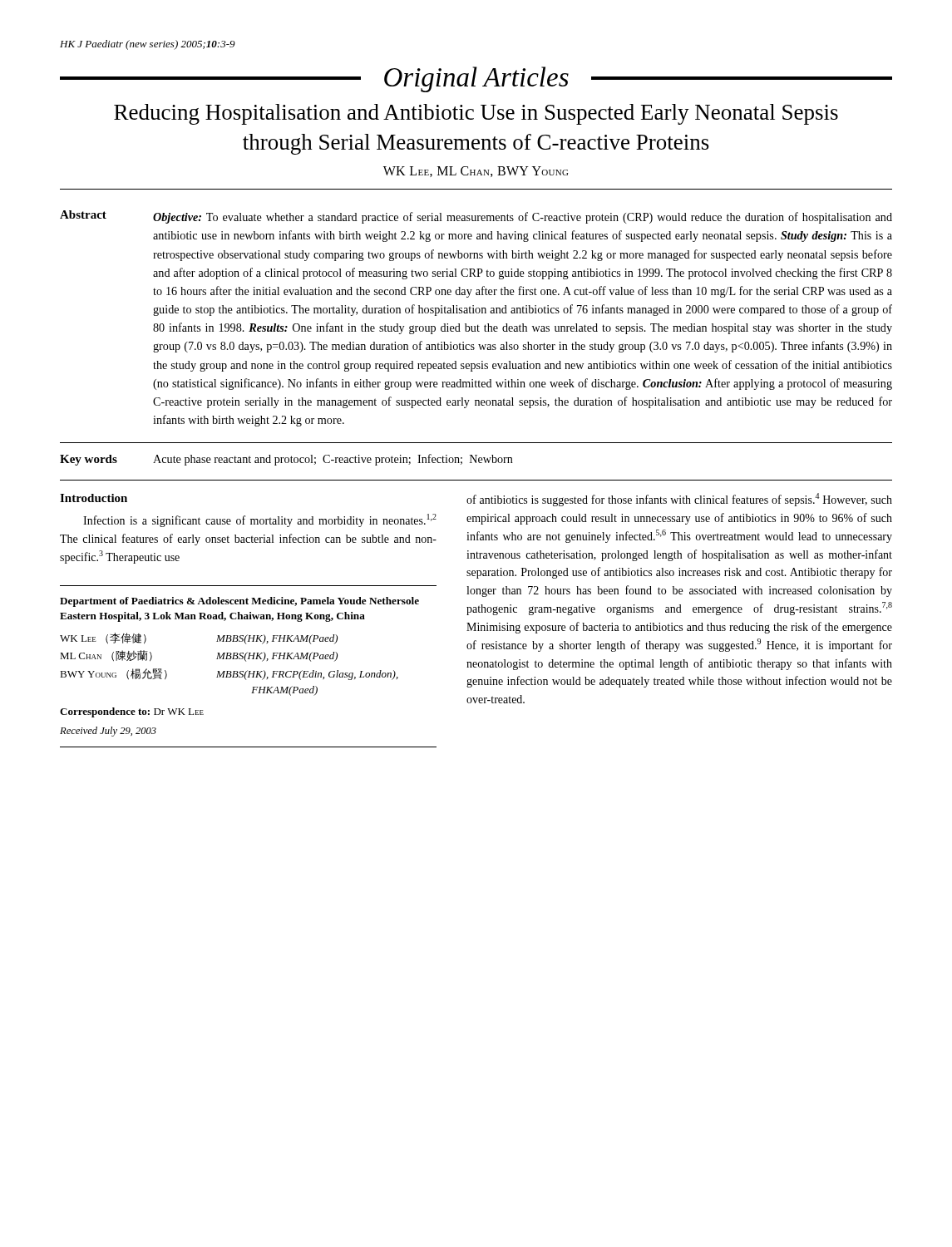Click the passage that begins "Abstract Objective: To evaluate"
Screen dimensions: 1247x952
click(x=476, y=319)
